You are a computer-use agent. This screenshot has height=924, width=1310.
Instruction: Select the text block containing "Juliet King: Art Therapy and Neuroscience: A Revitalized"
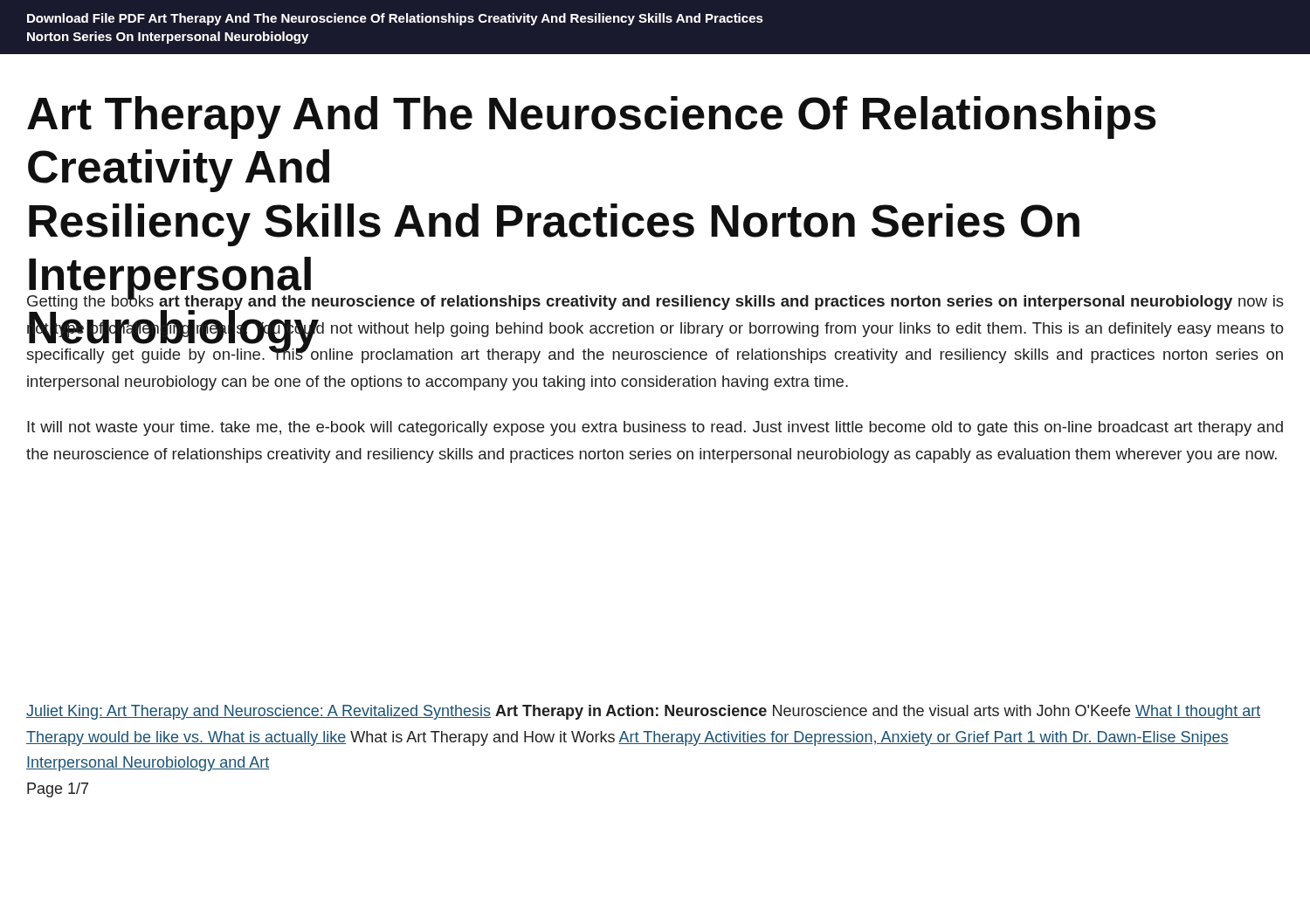655,751
